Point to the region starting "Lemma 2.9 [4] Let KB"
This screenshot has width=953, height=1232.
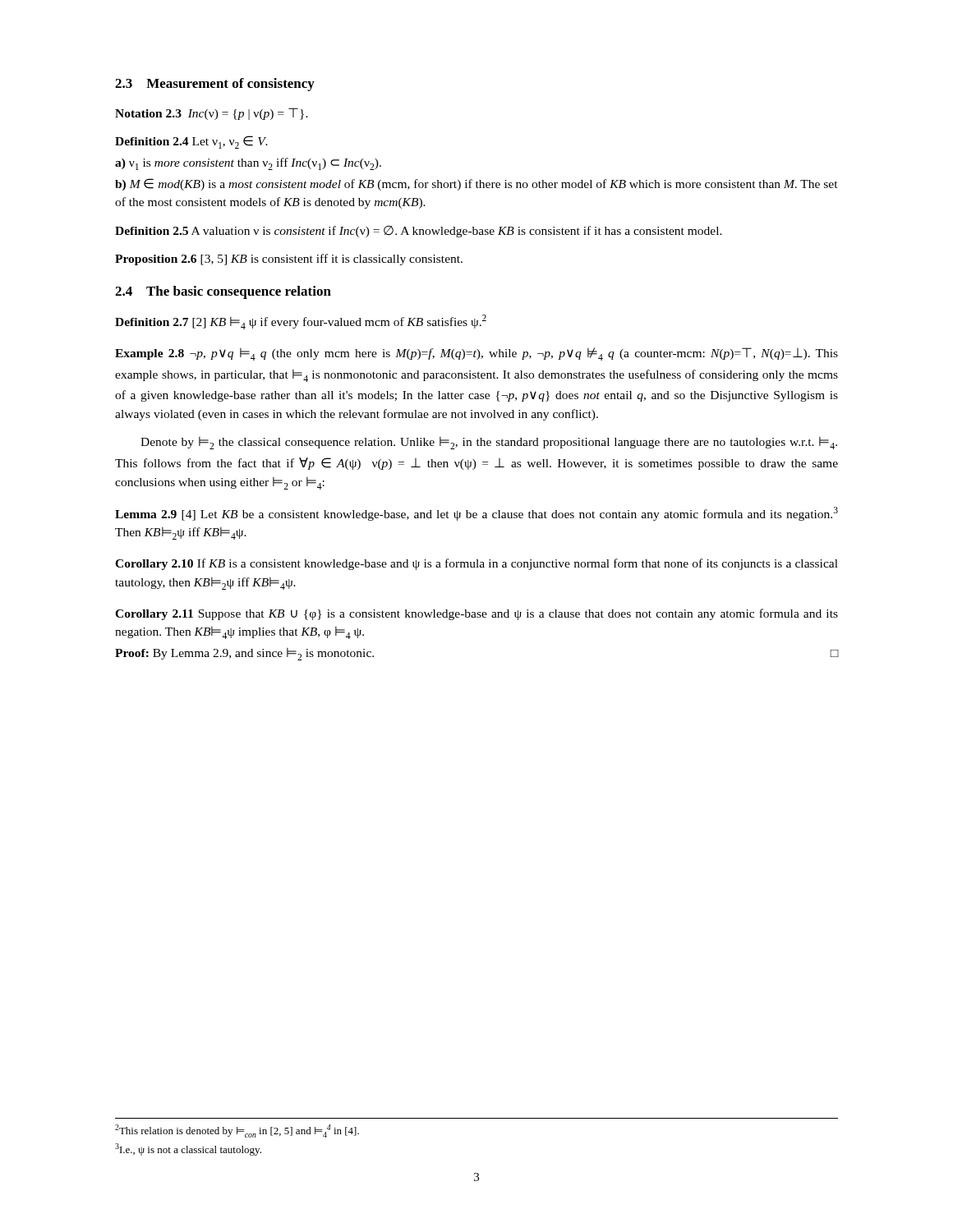pos(476,524)
